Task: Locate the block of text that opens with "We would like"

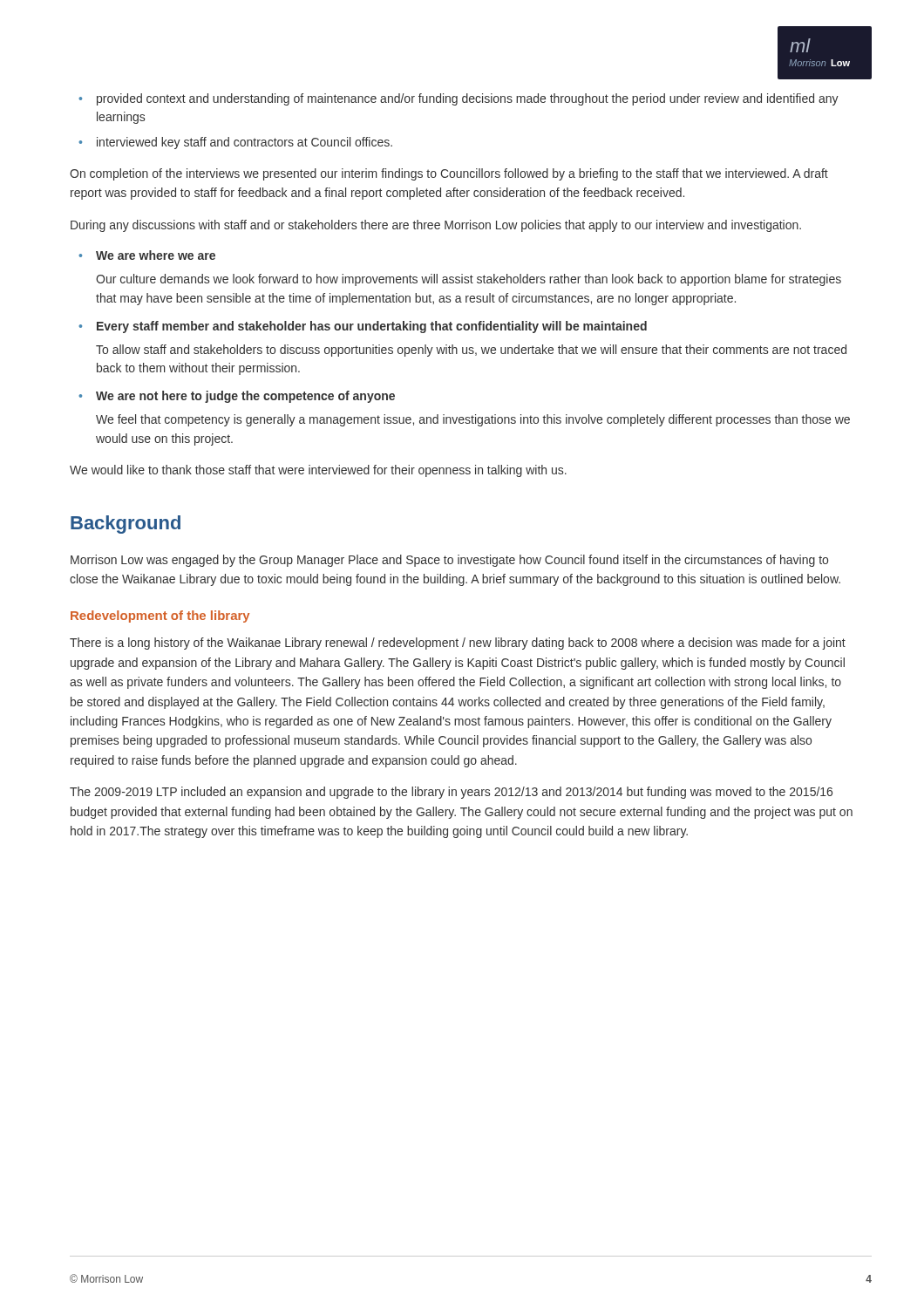Action: click(319, 470)
